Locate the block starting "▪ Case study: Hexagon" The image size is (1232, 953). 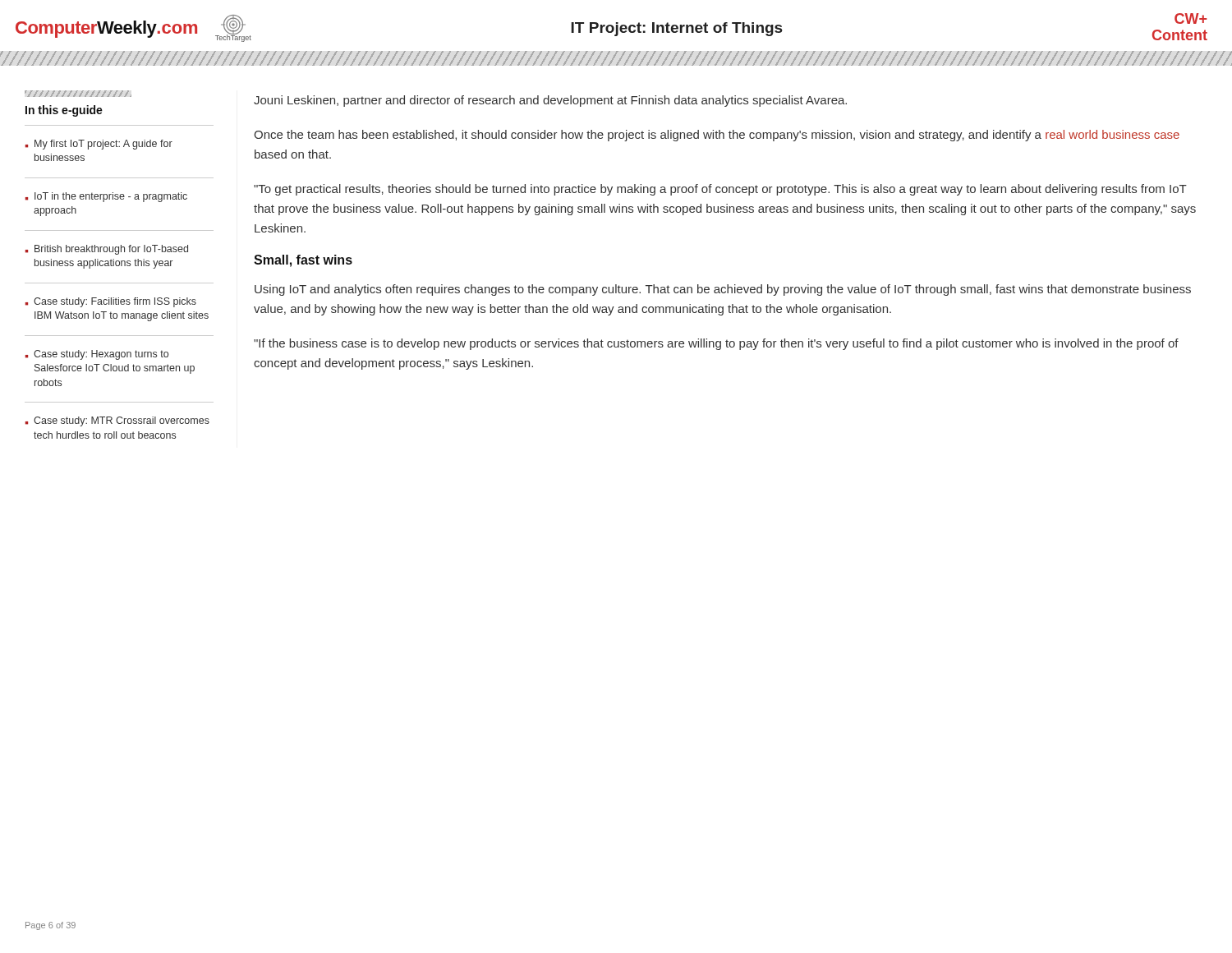pyautogui.click(x=119, y=369)
